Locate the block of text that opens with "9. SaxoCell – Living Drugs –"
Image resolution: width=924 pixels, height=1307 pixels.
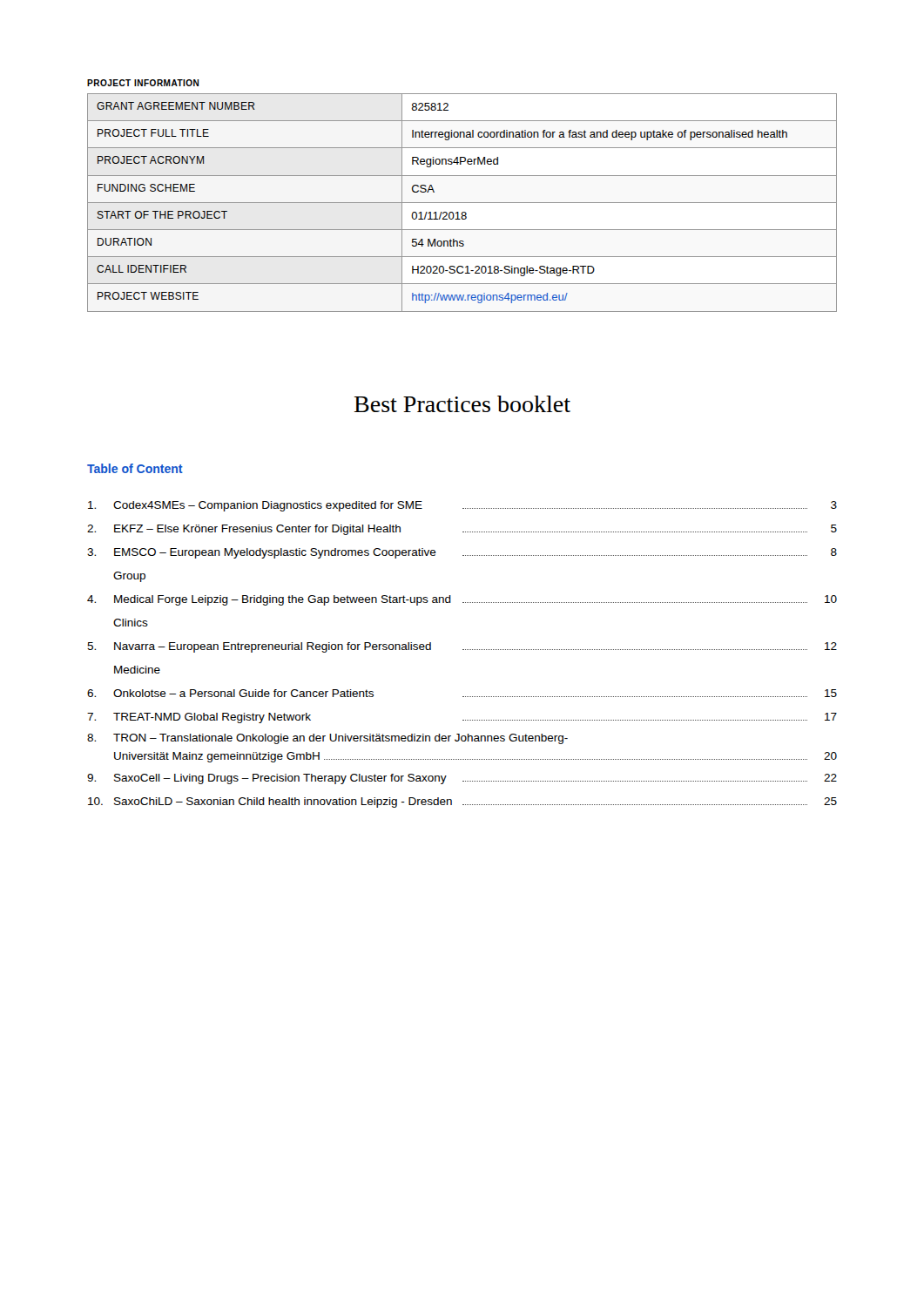coord(462,777)
